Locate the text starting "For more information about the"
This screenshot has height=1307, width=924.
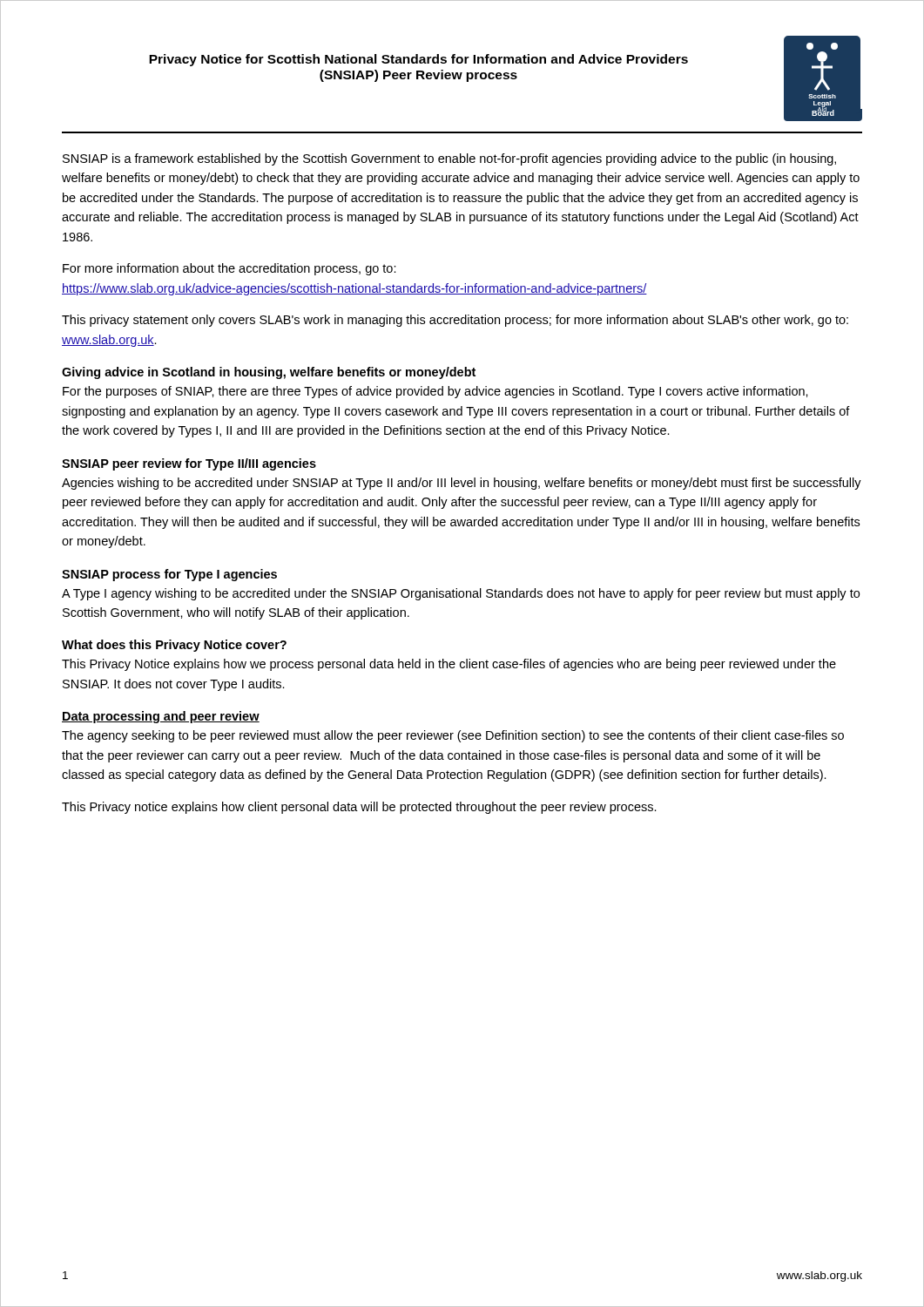pyautogui.click(x=354, y=278)
